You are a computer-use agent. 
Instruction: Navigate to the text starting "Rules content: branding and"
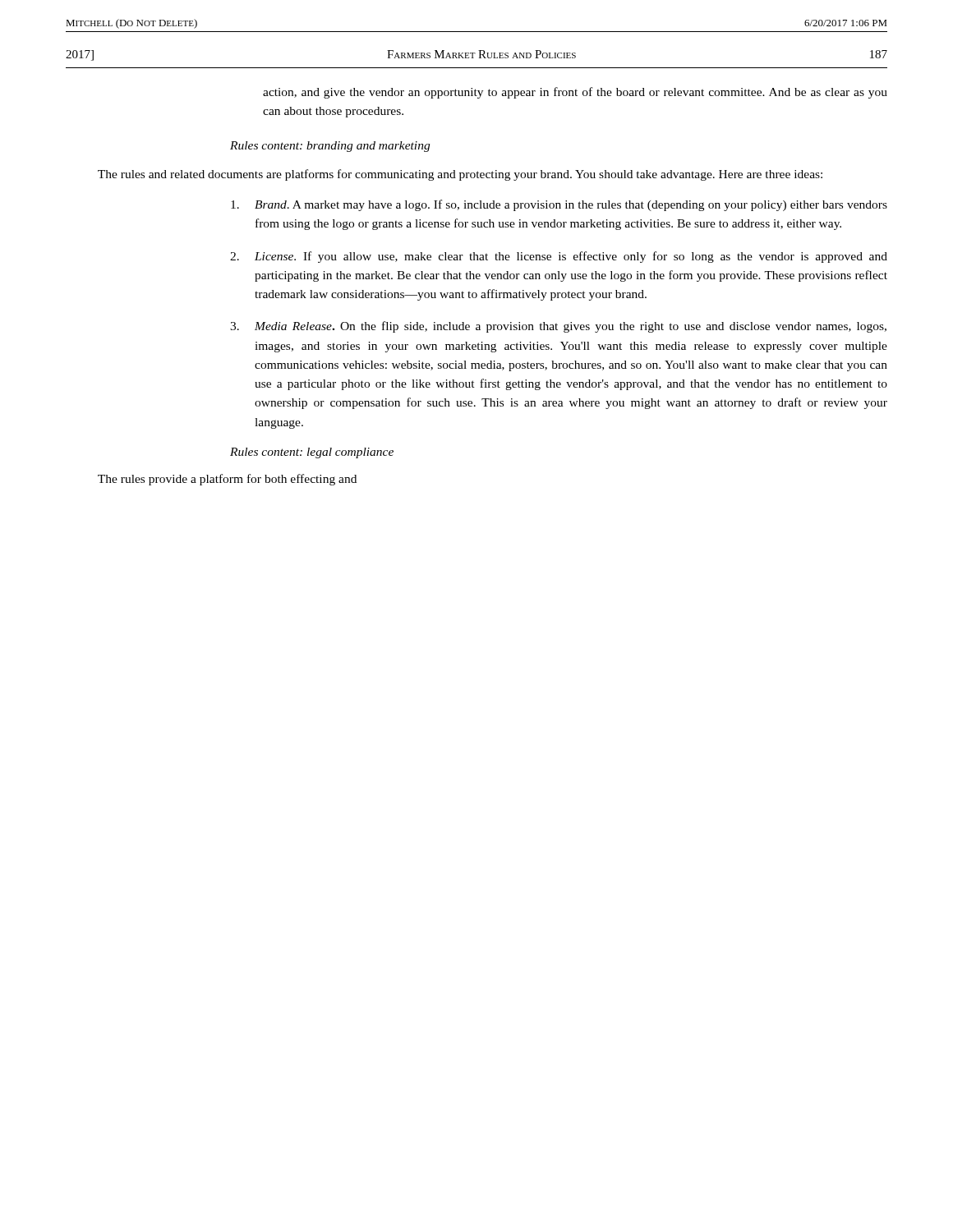click(x=330, y=145)
